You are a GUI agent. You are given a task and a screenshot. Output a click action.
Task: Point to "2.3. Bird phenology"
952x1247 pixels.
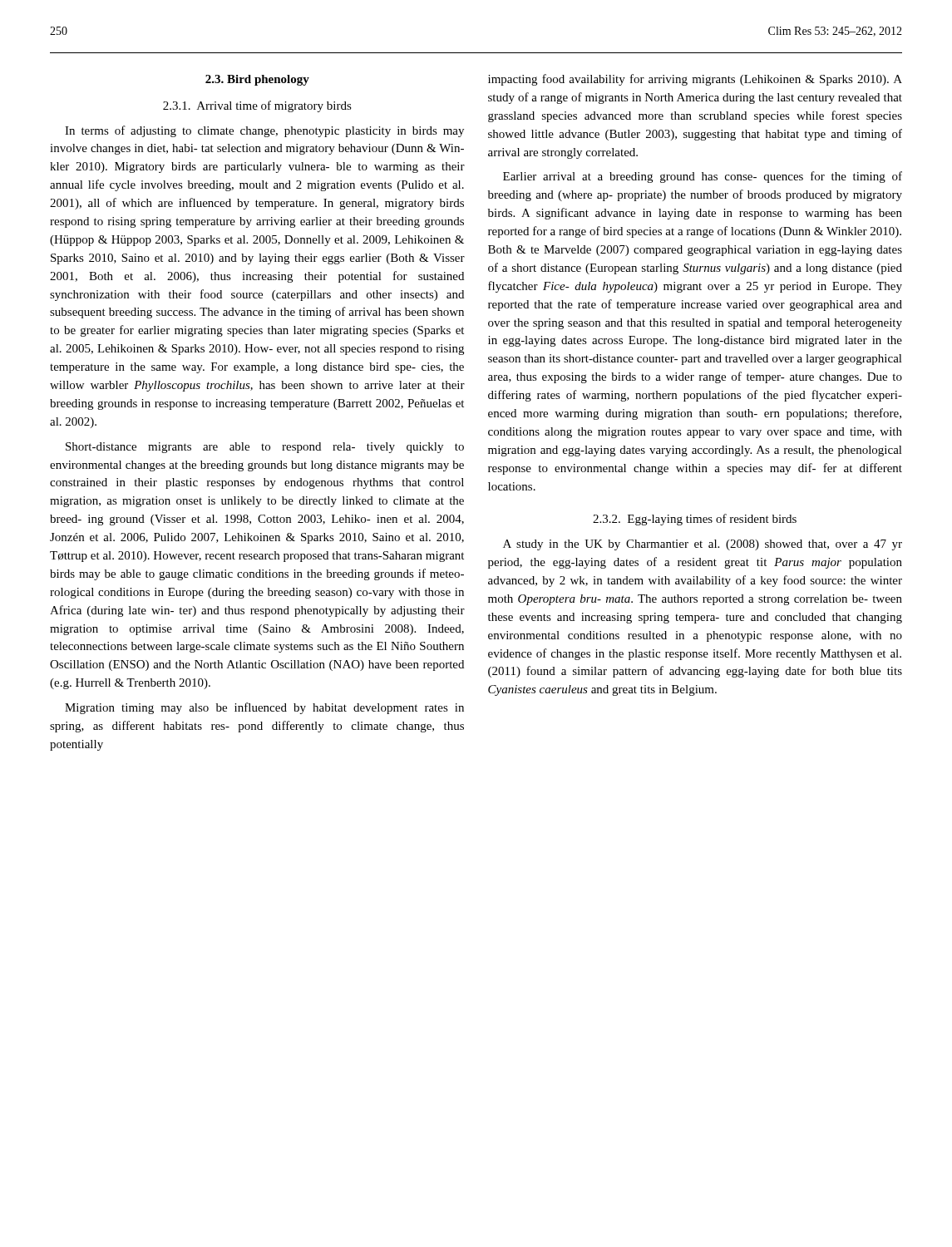257,79
